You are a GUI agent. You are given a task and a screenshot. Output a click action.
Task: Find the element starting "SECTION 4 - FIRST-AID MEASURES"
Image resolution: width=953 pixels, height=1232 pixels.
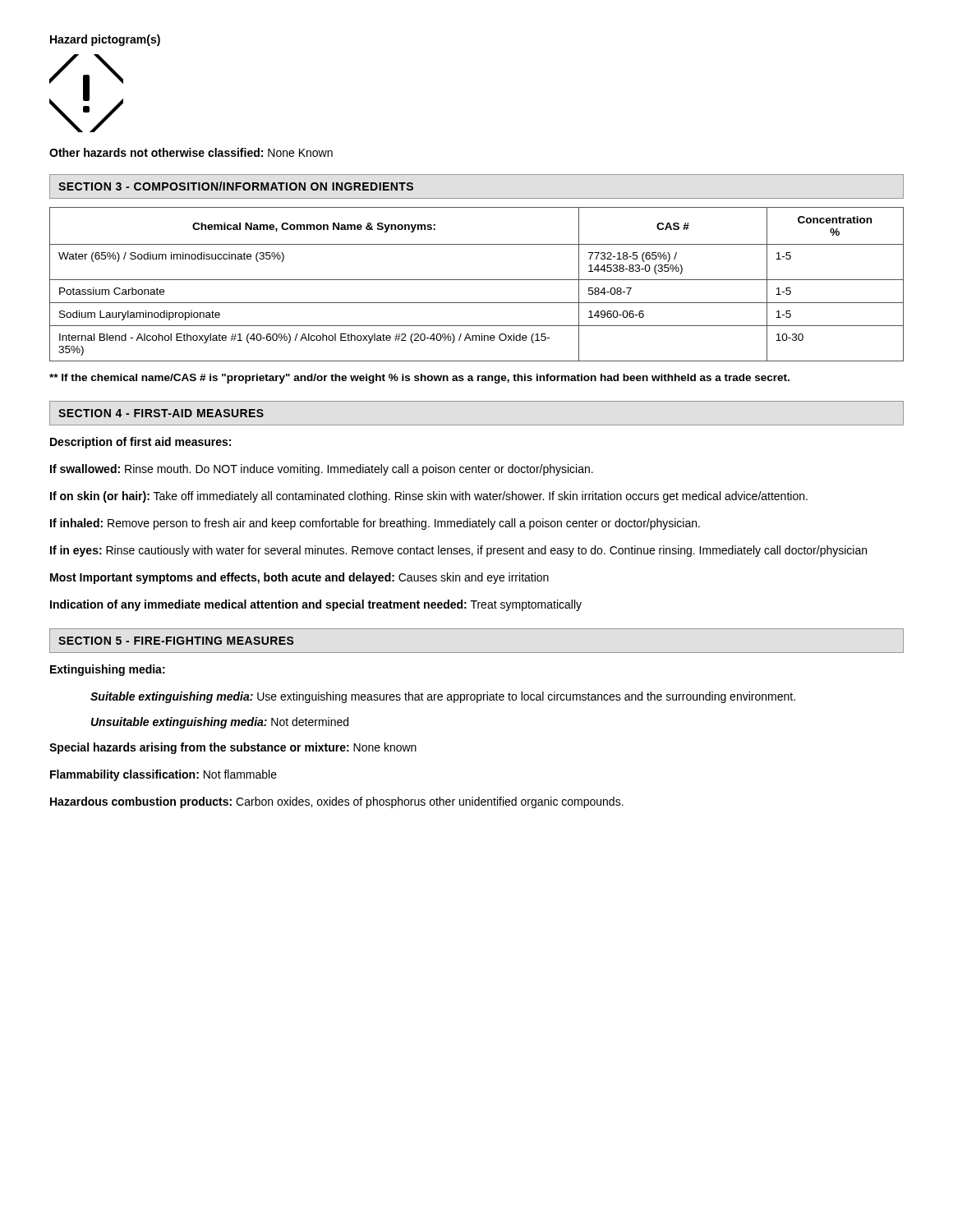(x=161, y=413)
